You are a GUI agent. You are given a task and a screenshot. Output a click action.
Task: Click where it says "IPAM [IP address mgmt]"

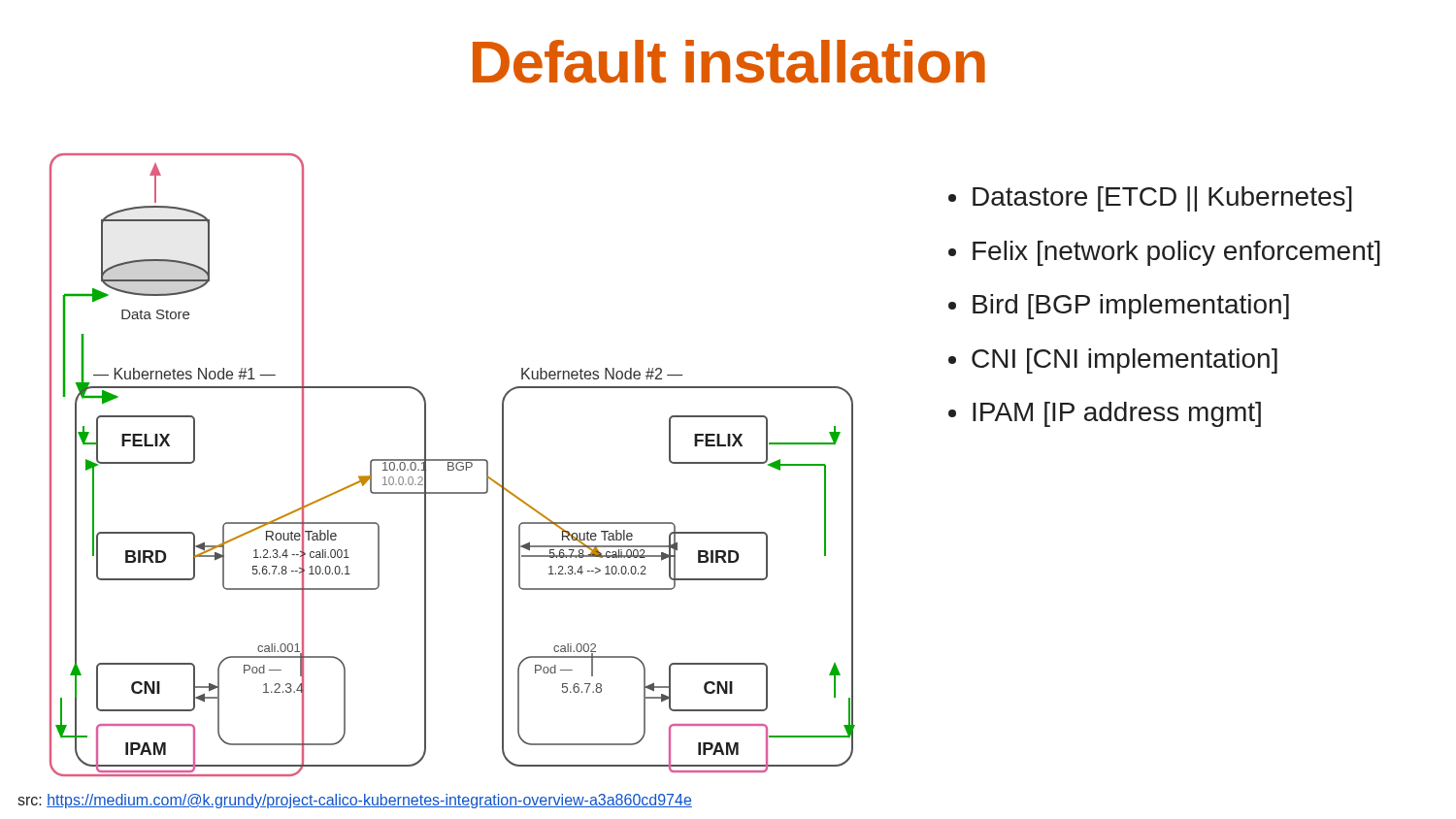(x=1117, y=412)
